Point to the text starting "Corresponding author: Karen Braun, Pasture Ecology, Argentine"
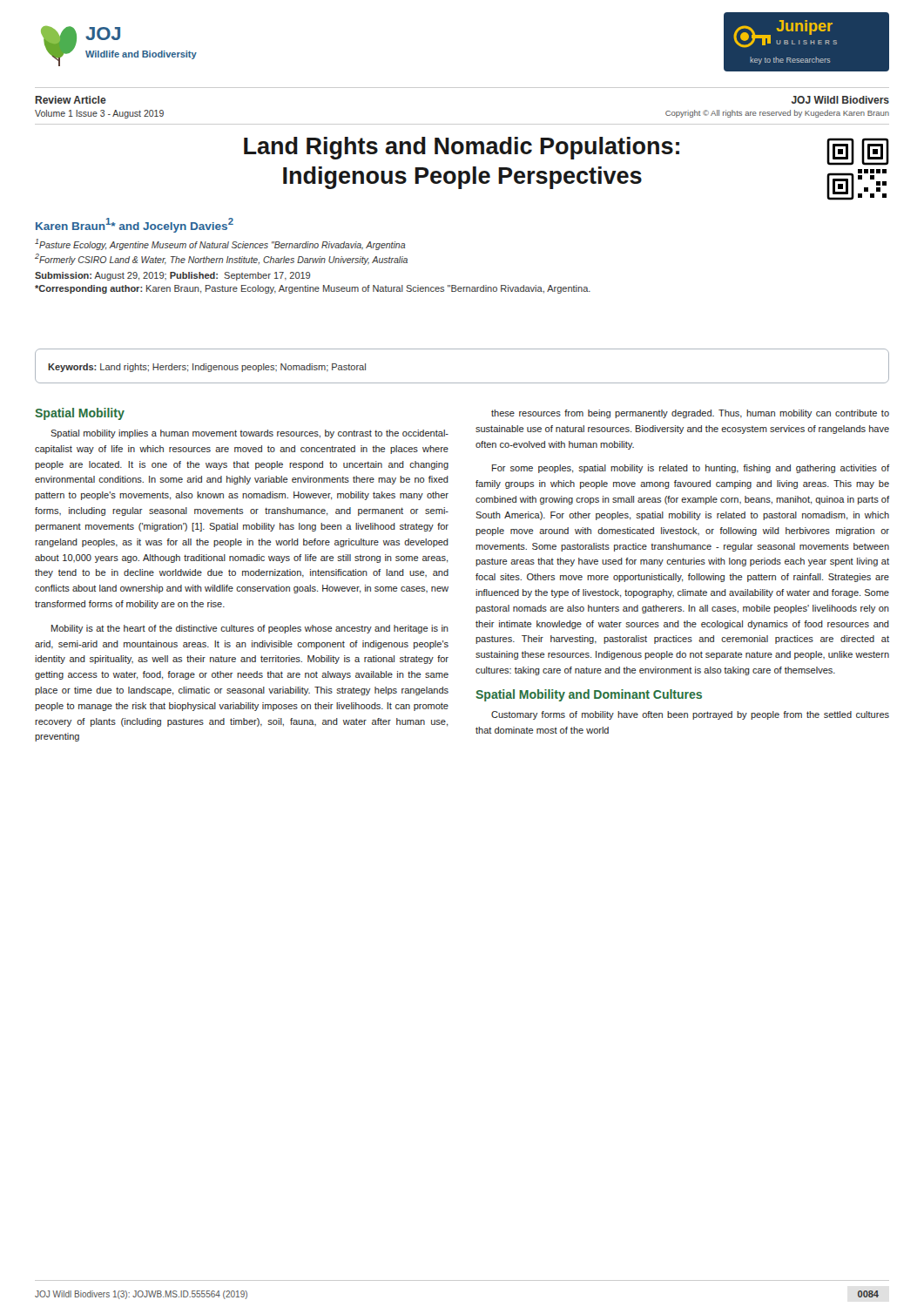Viewport: 924px width, 1307px height. (x=313, y=288)
